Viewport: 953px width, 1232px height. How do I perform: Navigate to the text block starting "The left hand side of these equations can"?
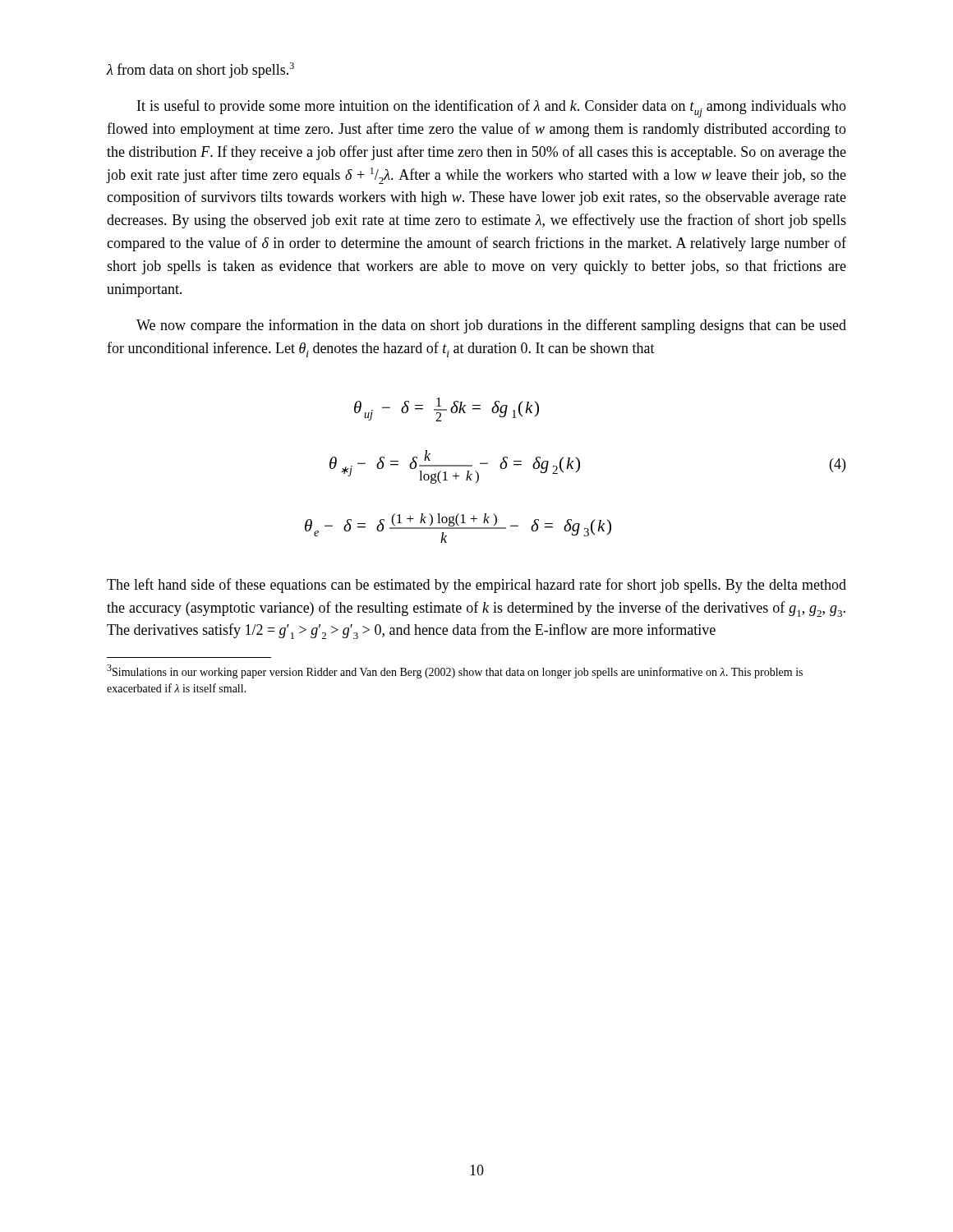[x=476, y=609]
